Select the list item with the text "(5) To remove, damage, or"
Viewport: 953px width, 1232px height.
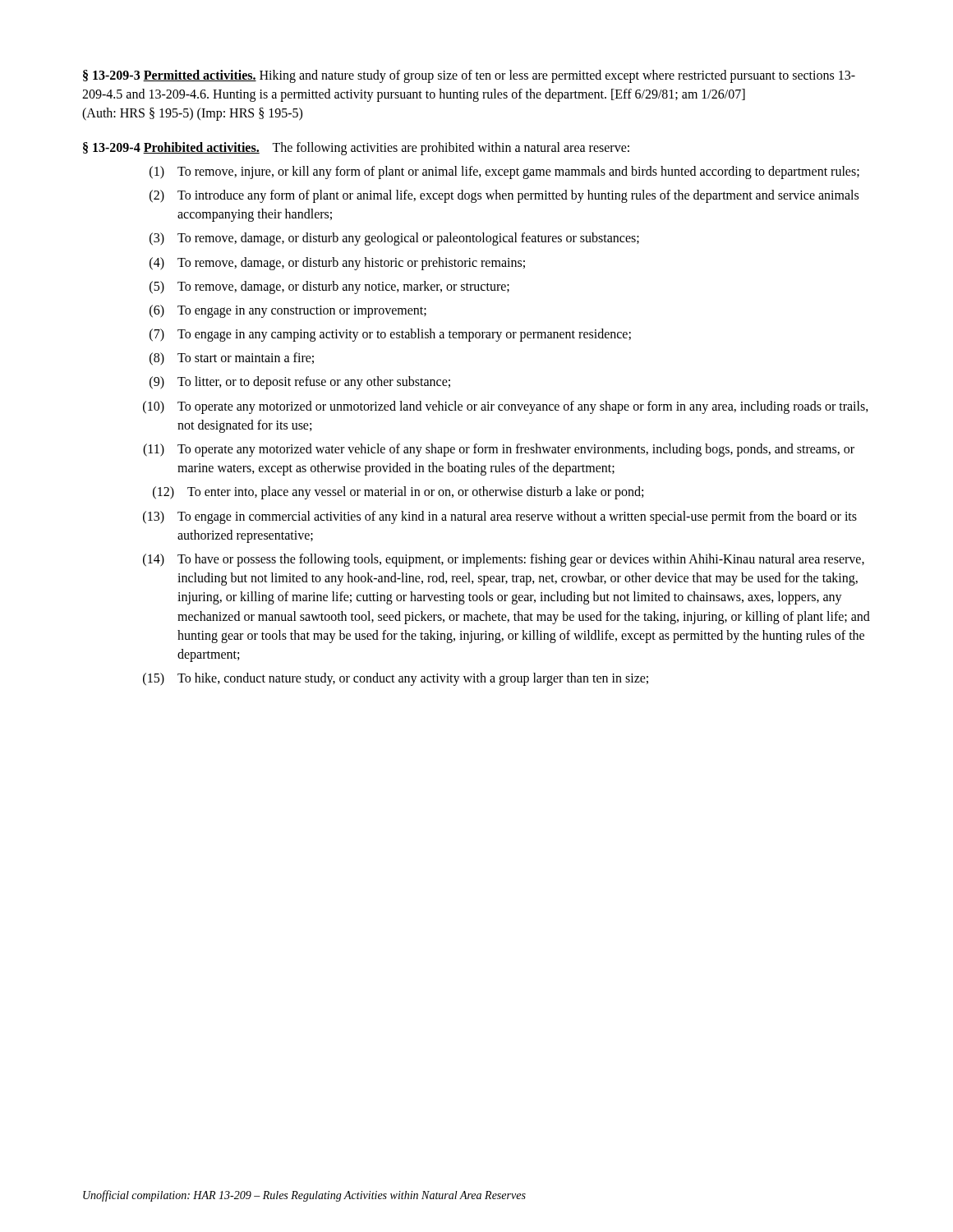point(493,286)
